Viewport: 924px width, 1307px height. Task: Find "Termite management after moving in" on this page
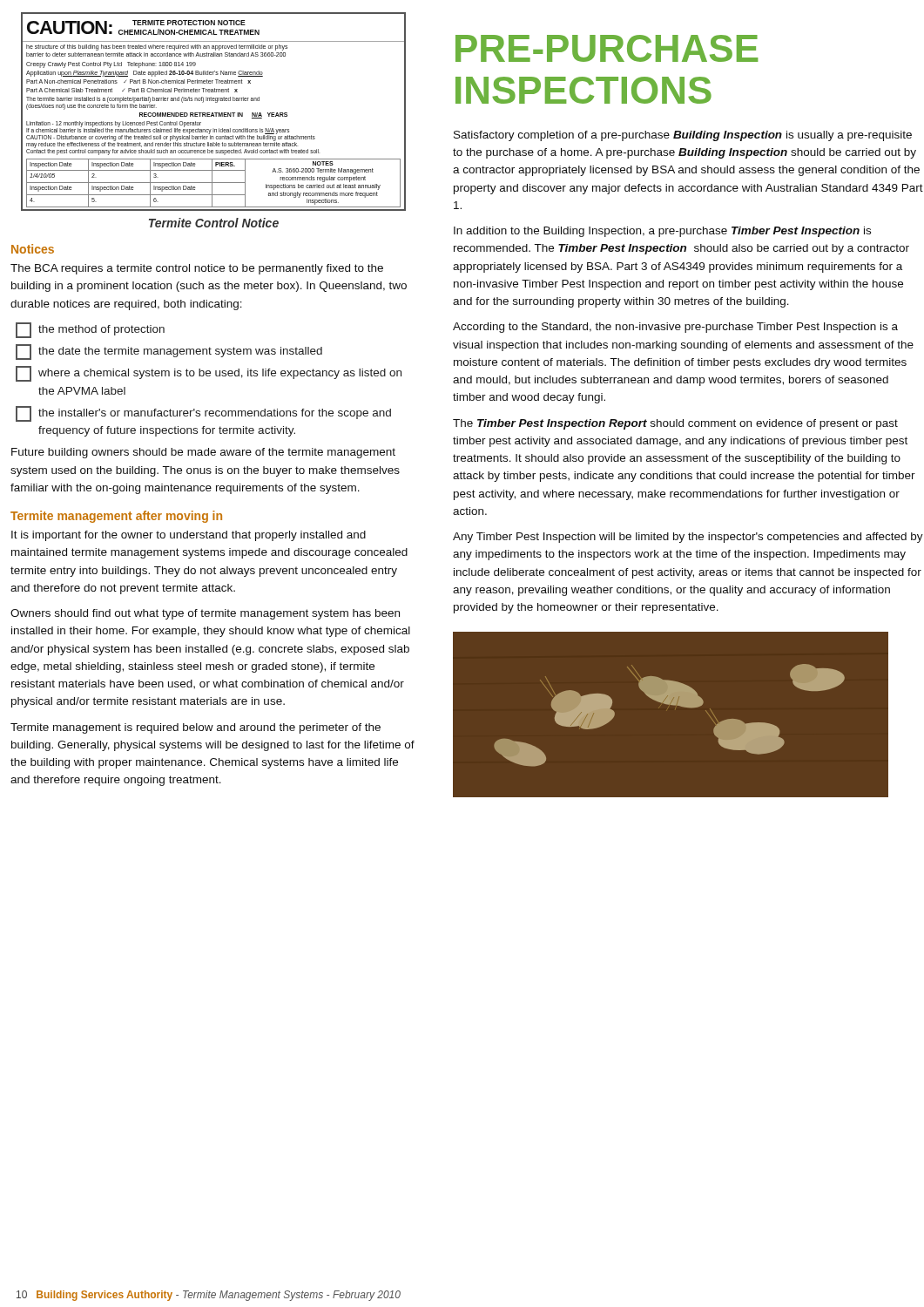(x=117, y=516)
